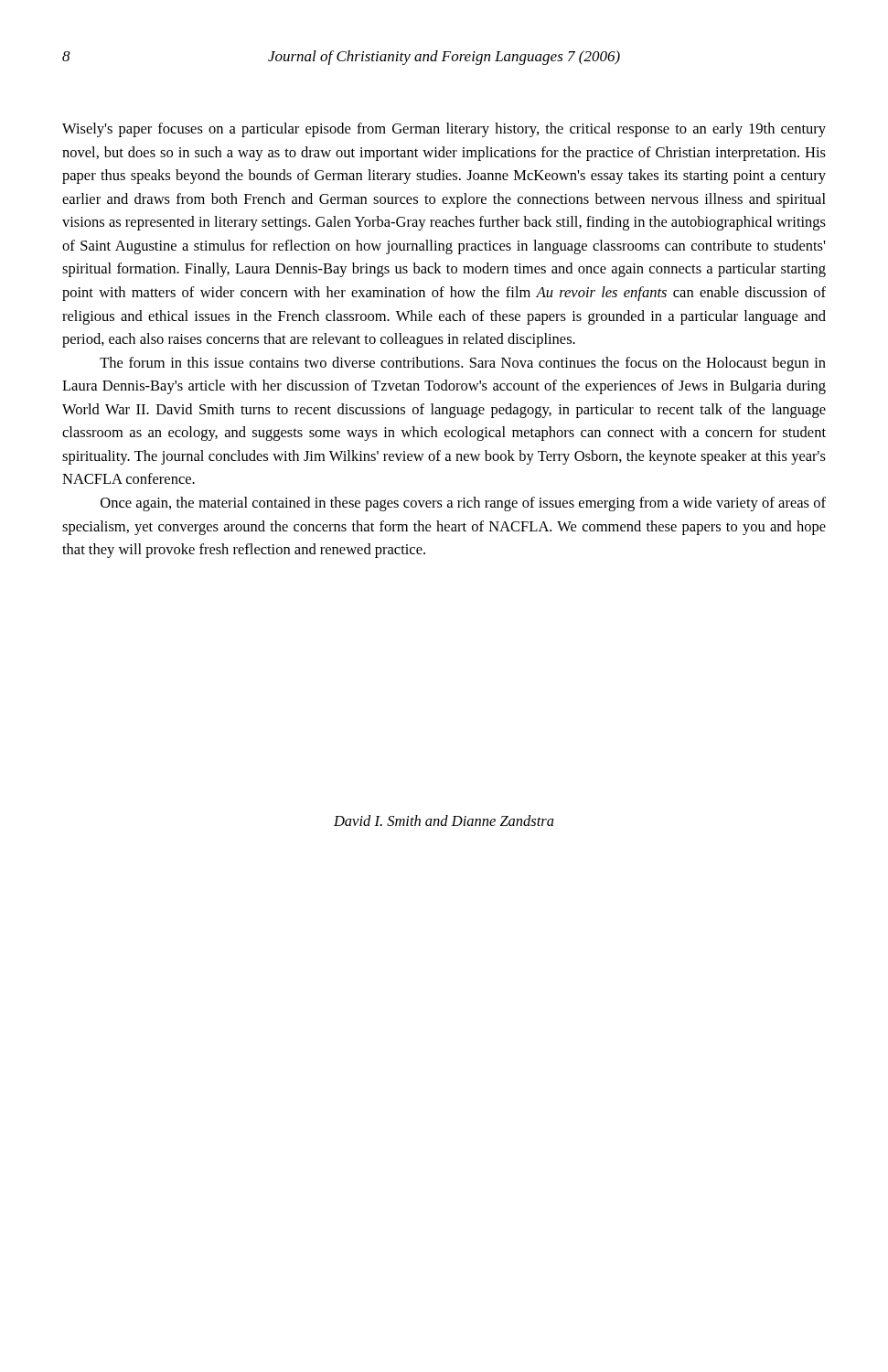The image size is (888, 1372).
Task: Point to "David I. Smith and Dianne Zandstra"
Action: [444, 821]
